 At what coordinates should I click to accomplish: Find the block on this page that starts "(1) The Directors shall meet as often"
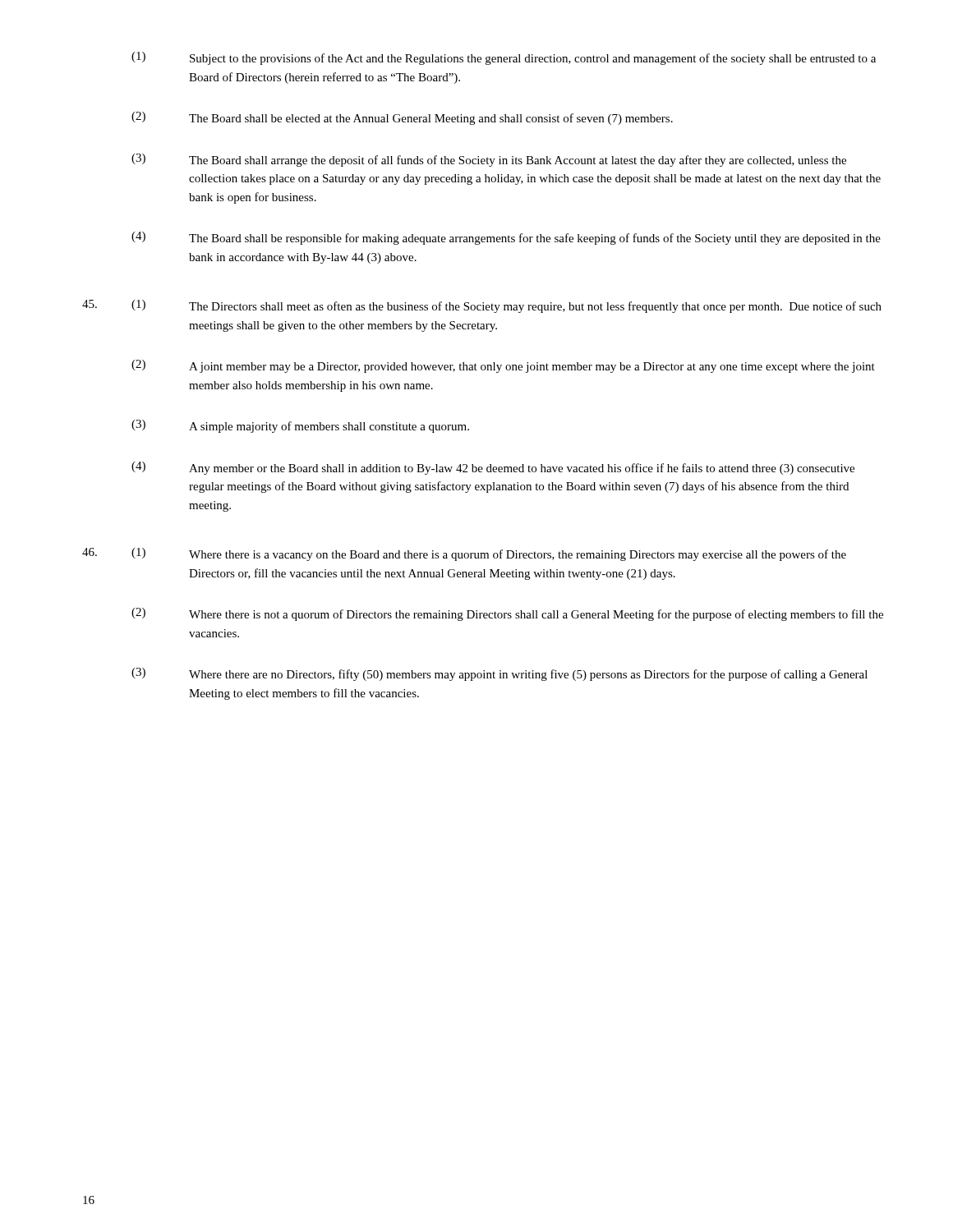tap(509, 316)
